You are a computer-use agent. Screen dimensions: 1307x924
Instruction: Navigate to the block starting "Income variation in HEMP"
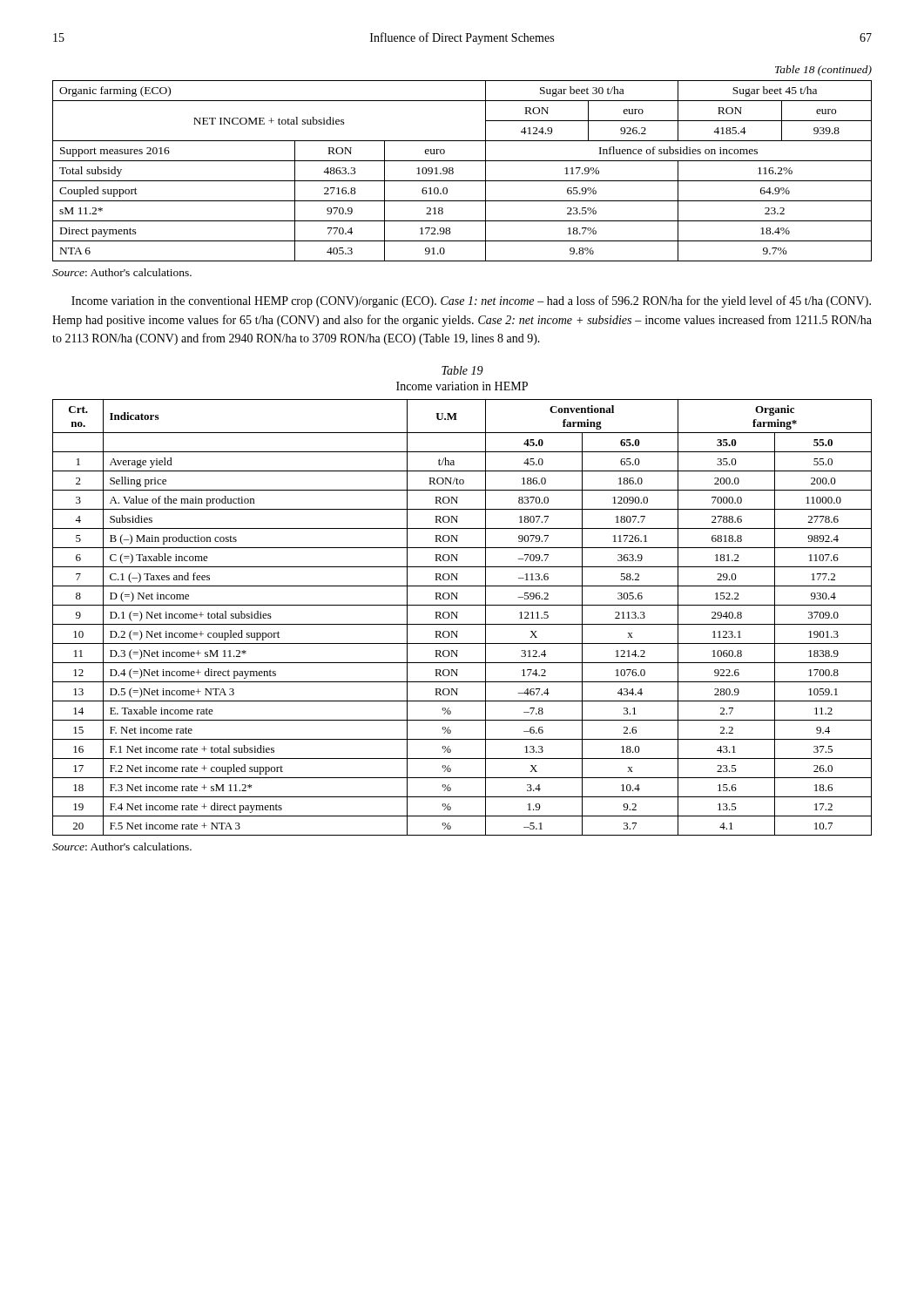[x=462, y=386]
